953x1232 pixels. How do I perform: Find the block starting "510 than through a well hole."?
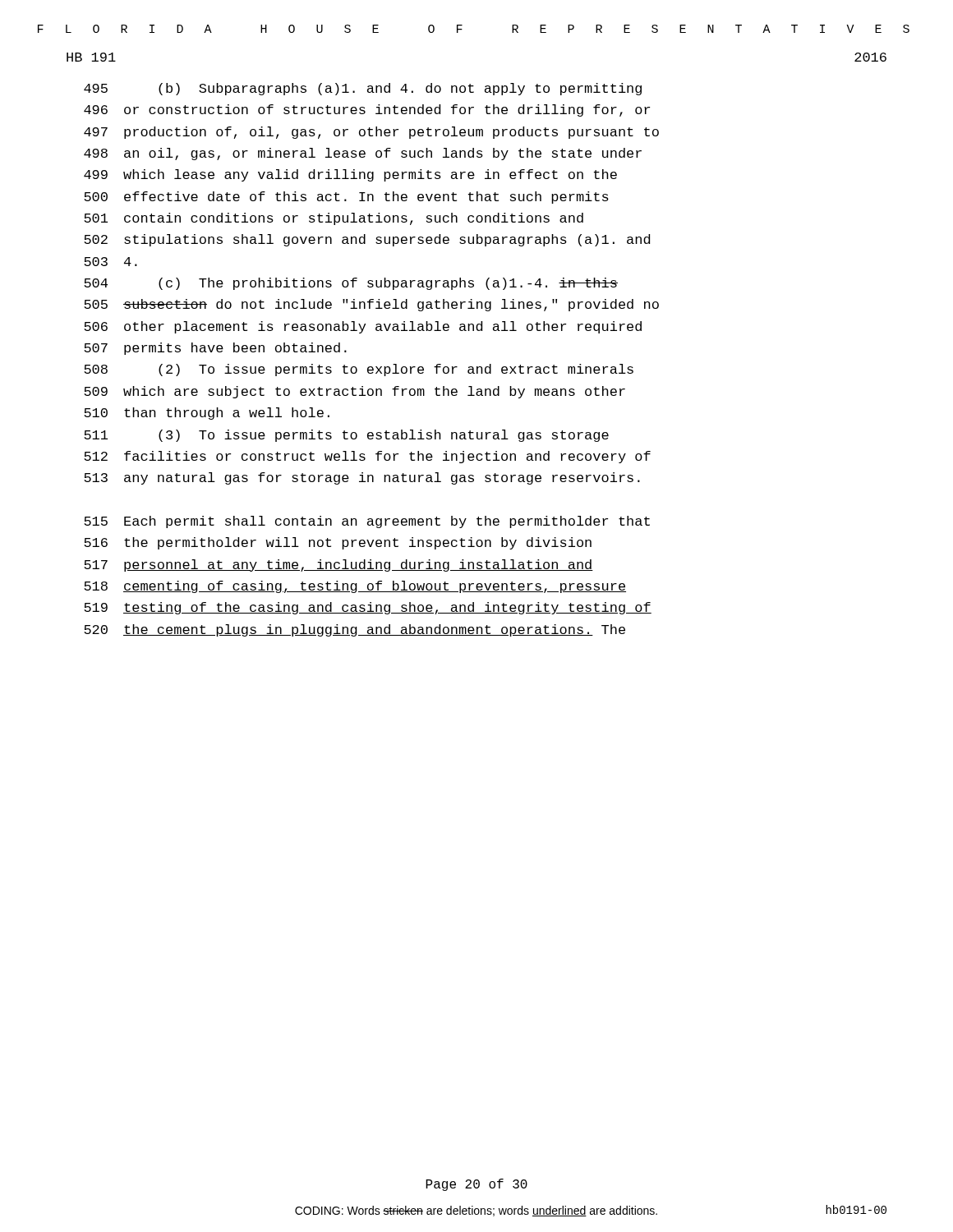207,414
